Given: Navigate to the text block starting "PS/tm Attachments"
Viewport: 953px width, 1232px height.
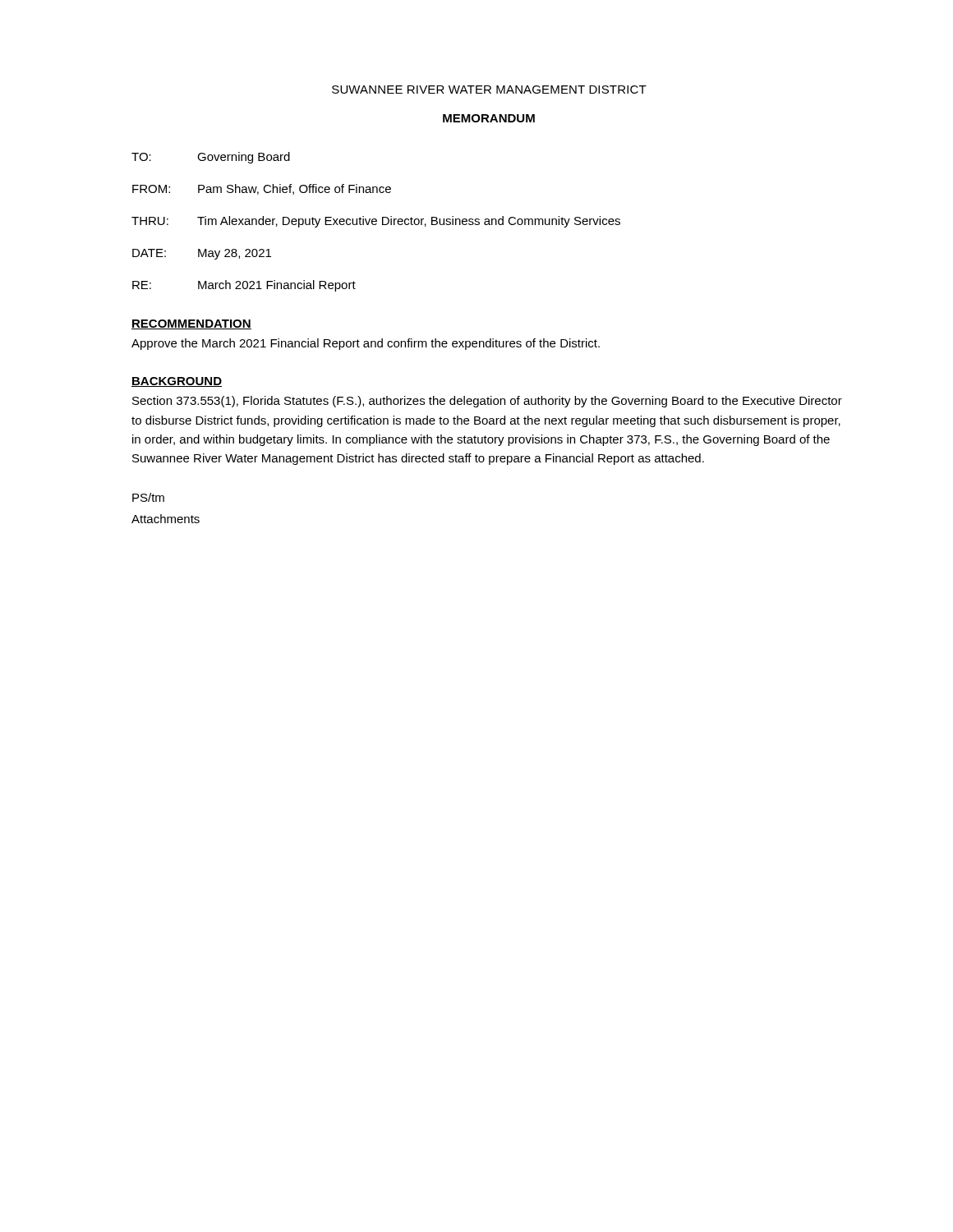Looking at the screenshot, I should pos(166,508).
